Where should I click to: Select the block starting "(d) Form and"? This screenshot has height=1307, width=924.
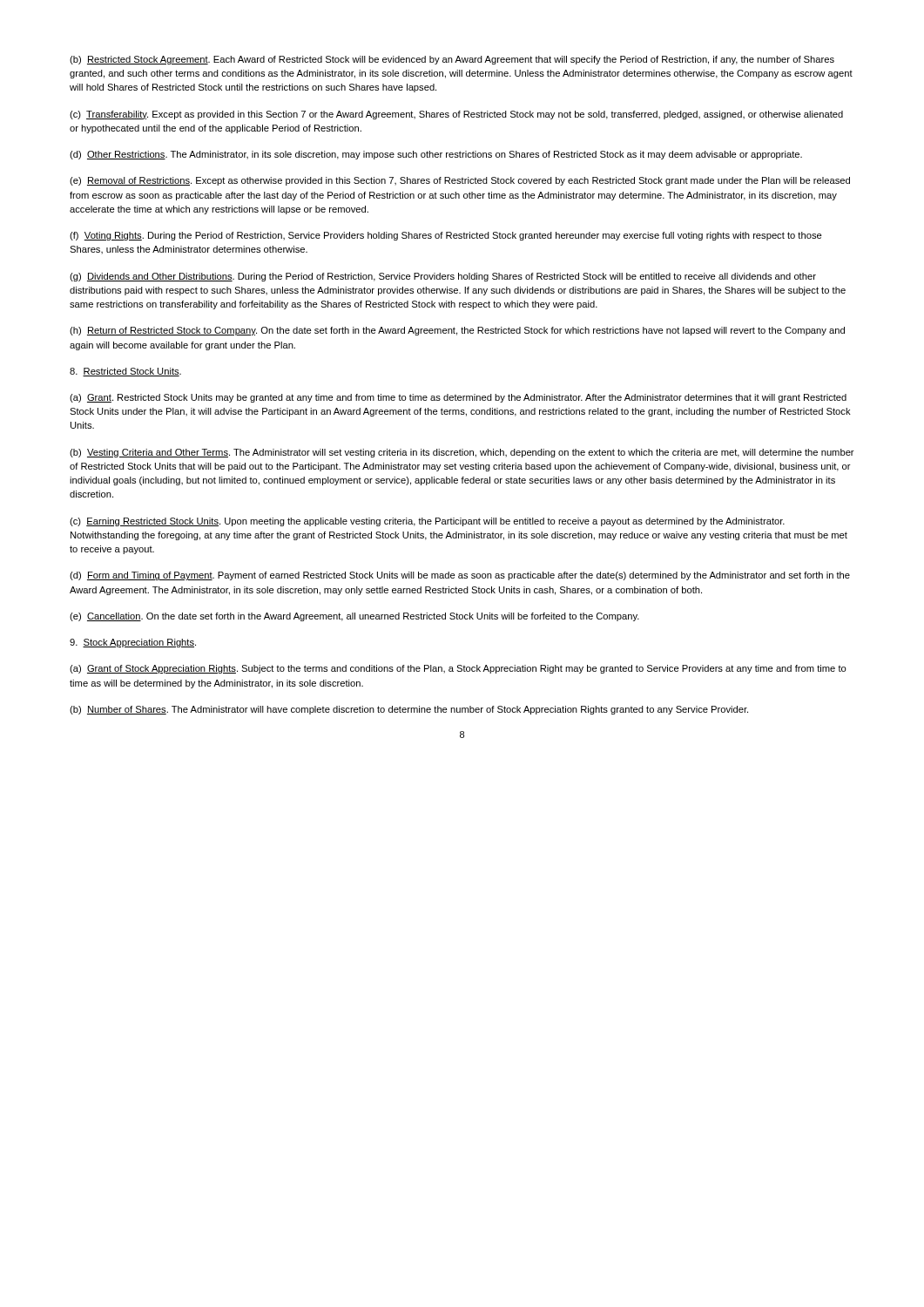[460, 582]
